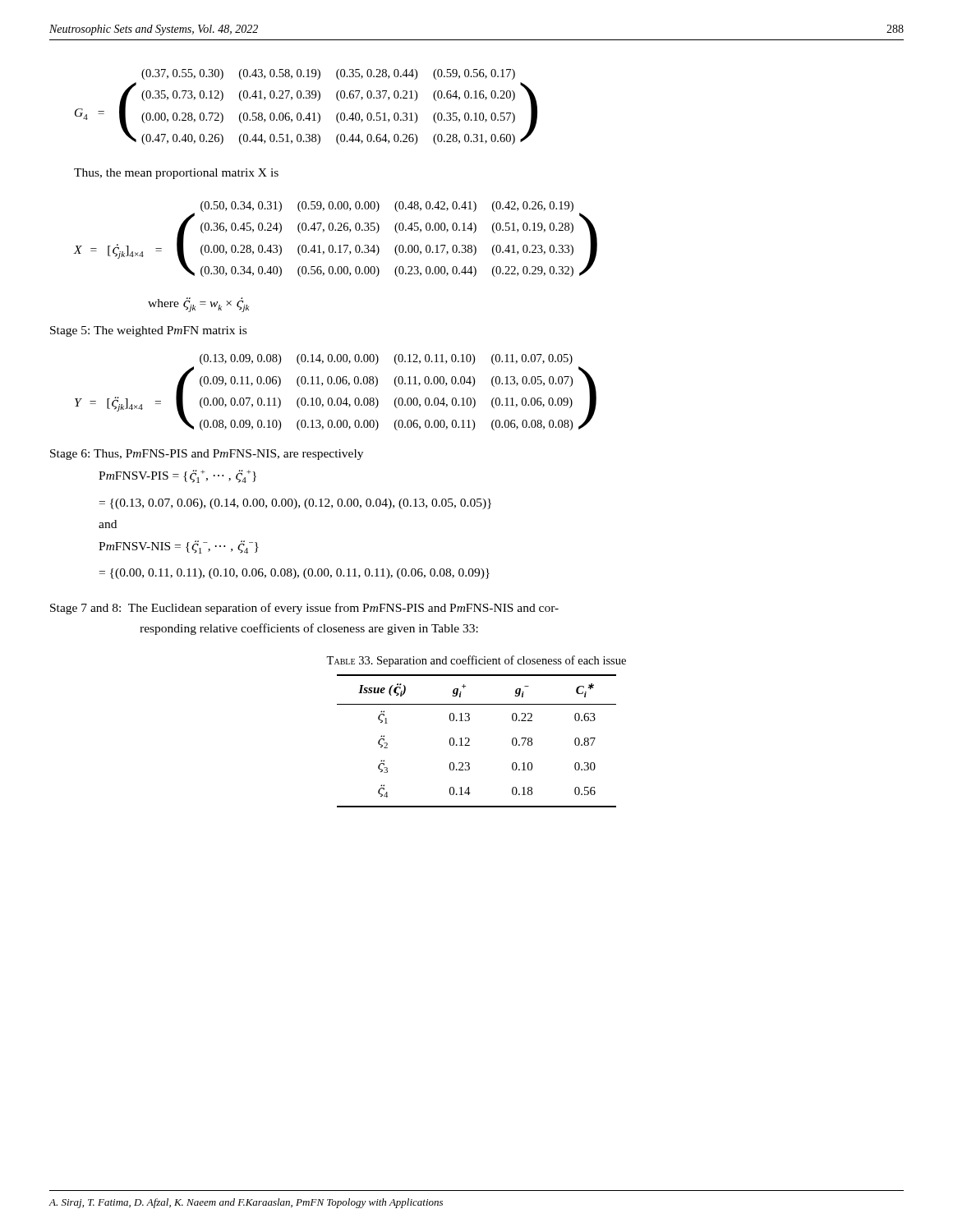This screenshot has width=953, height=1232.
Task: Navigate to the text block starting "X = [ς̇jk]4×4 = ( (0.50,"
Action: 489,238
